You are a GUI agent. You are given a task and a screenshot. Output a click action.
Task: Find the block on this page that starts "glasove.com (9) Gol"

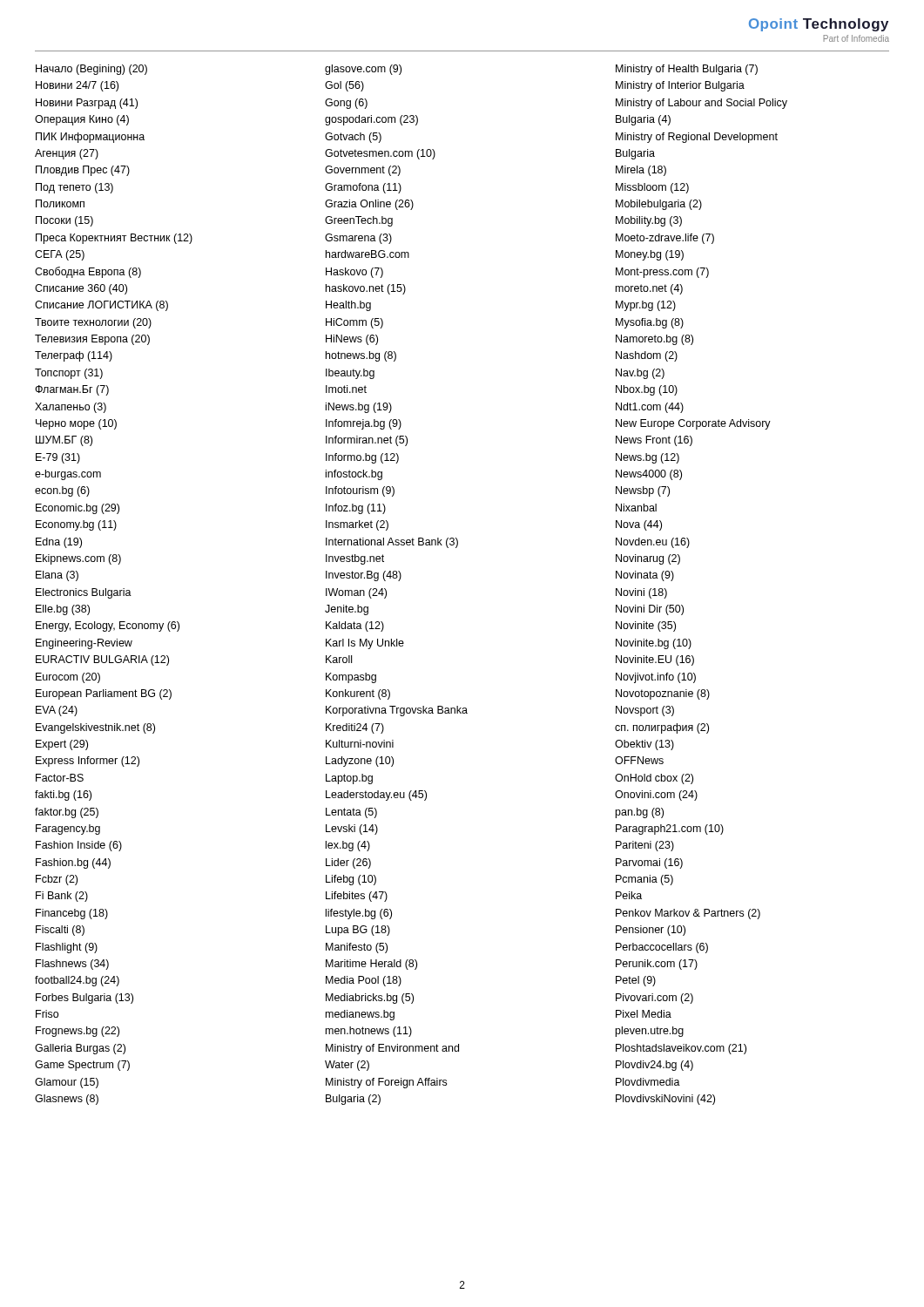click(363, 70)
